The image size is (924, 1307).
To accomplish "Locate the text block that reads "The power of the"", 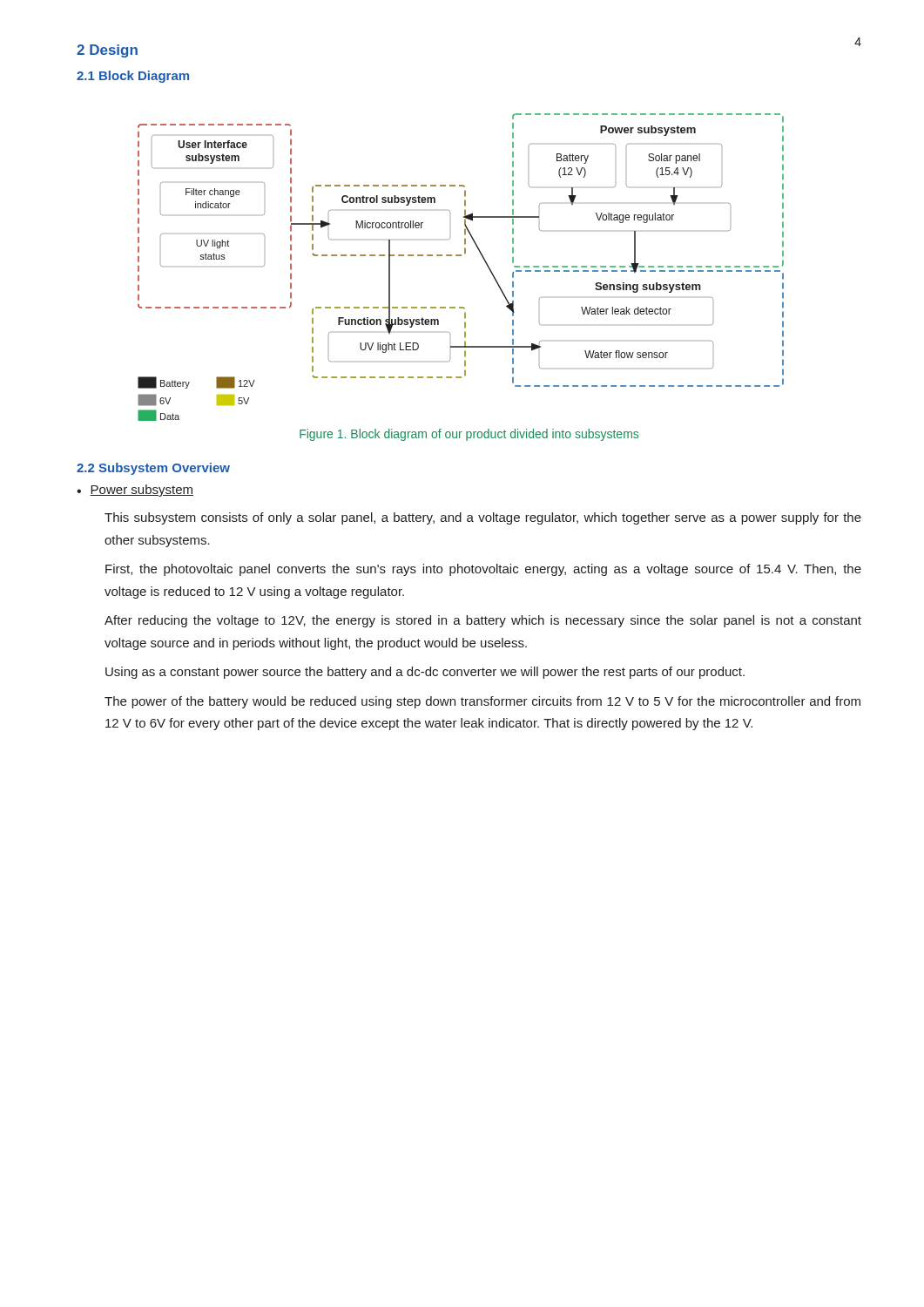I will tap(483, 712).
